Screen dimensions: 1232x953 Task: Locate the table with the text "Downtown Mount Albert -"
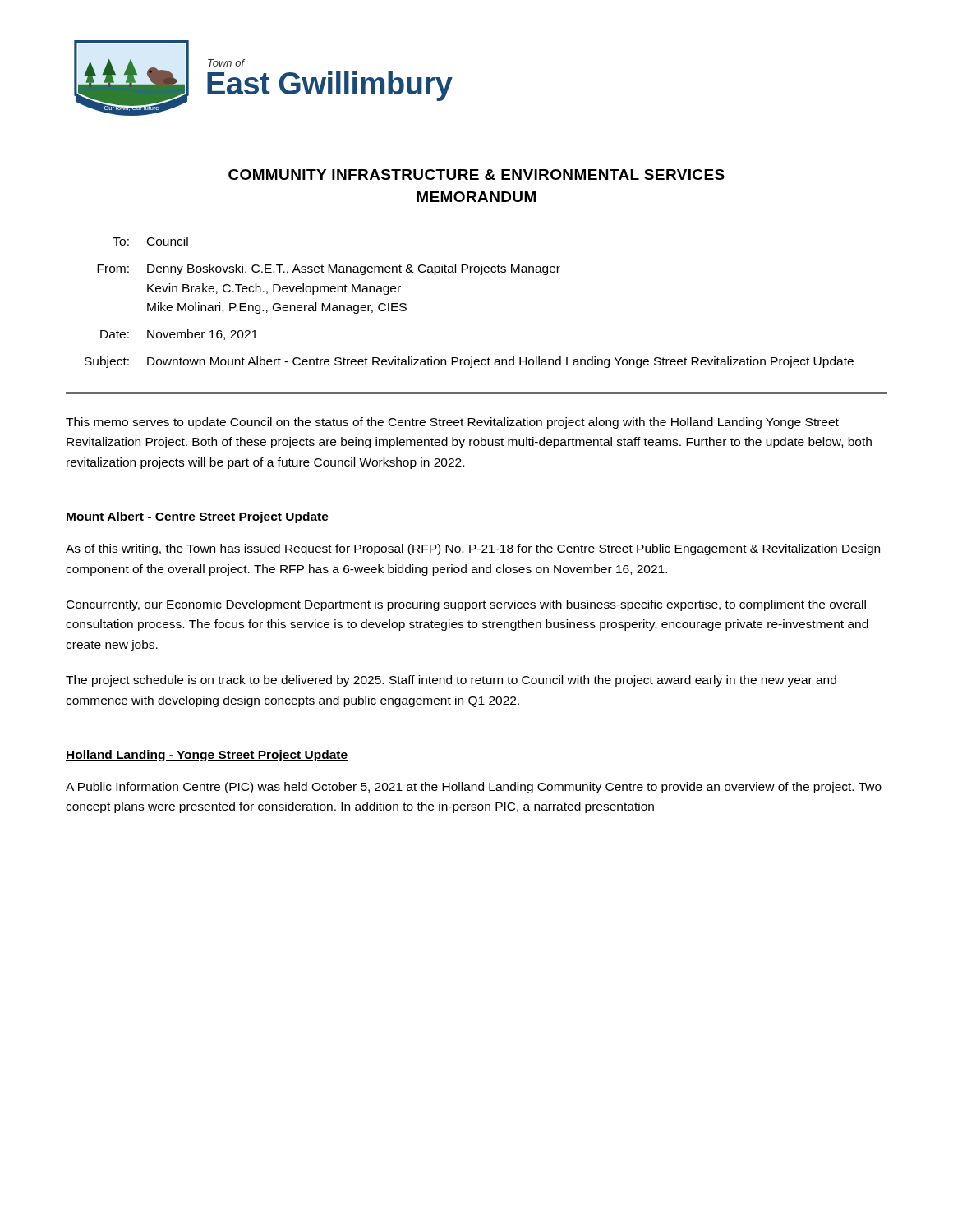pyautogui.click(x=476, y=301)
